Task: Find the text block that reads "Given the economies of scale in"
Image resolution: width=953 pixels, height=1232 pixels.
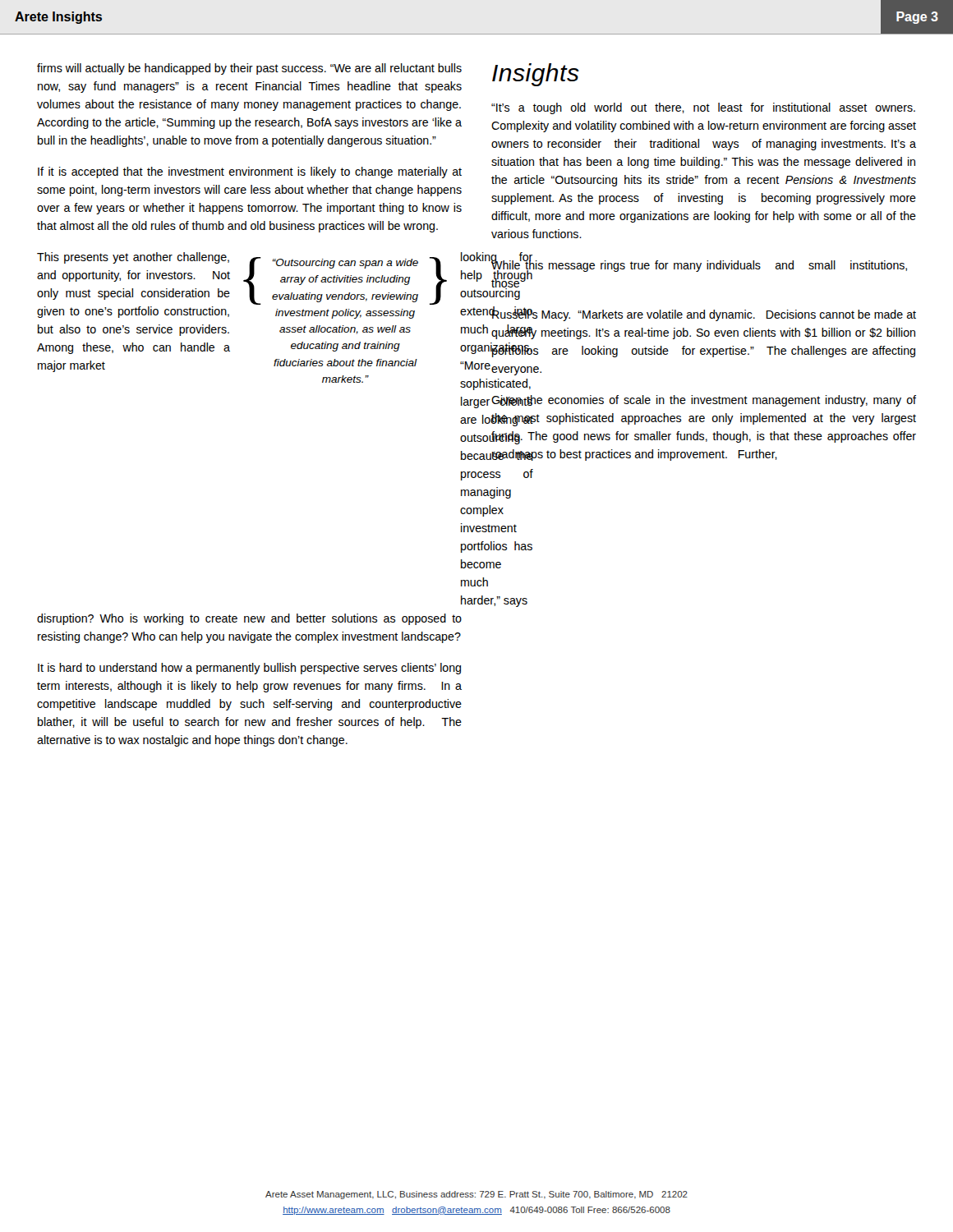Action: click(x=704, y=427)
